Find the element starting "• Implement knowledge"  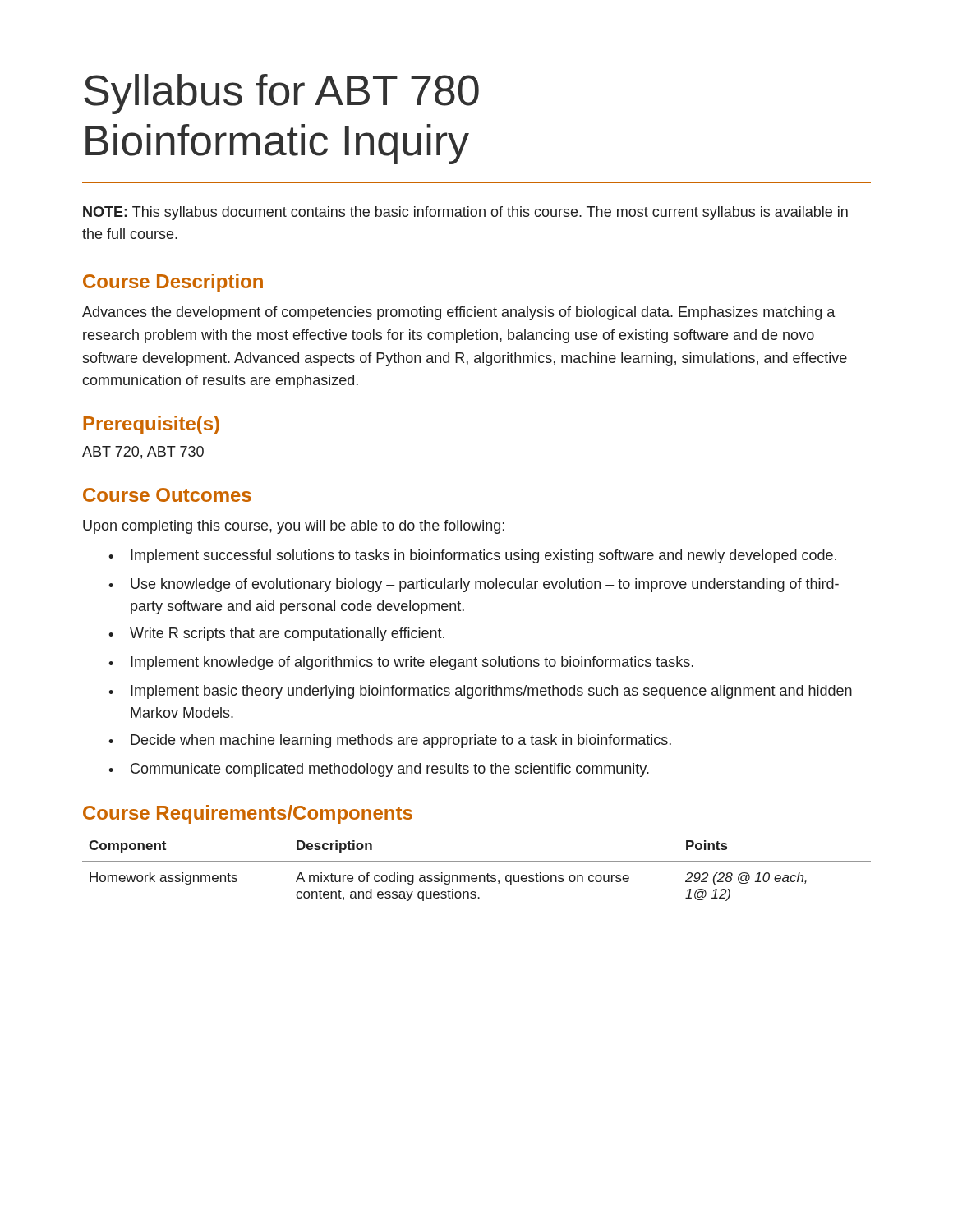490,663
